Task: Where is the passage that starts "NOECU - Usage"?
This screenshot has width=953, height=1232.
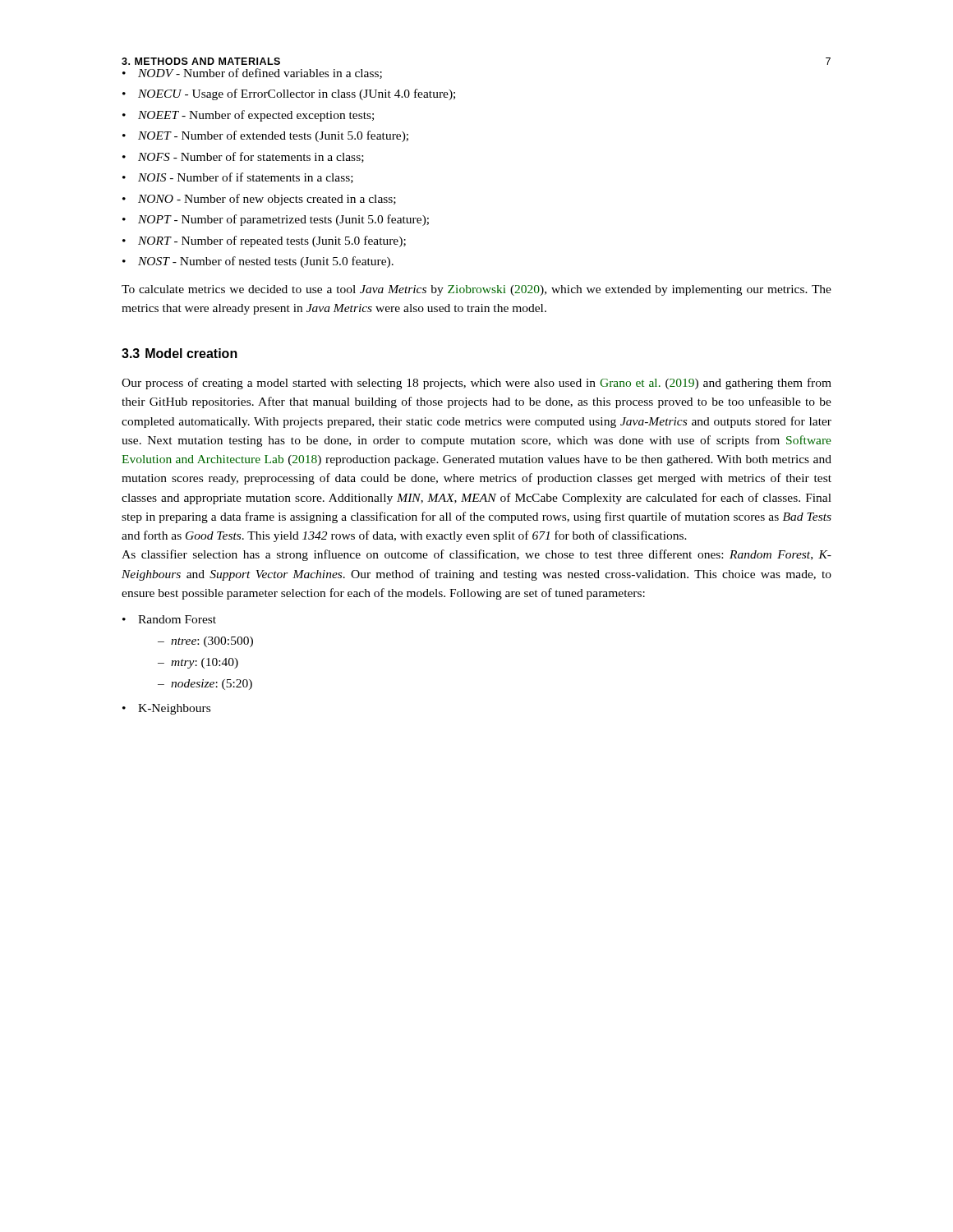Action: coord(297,94)
